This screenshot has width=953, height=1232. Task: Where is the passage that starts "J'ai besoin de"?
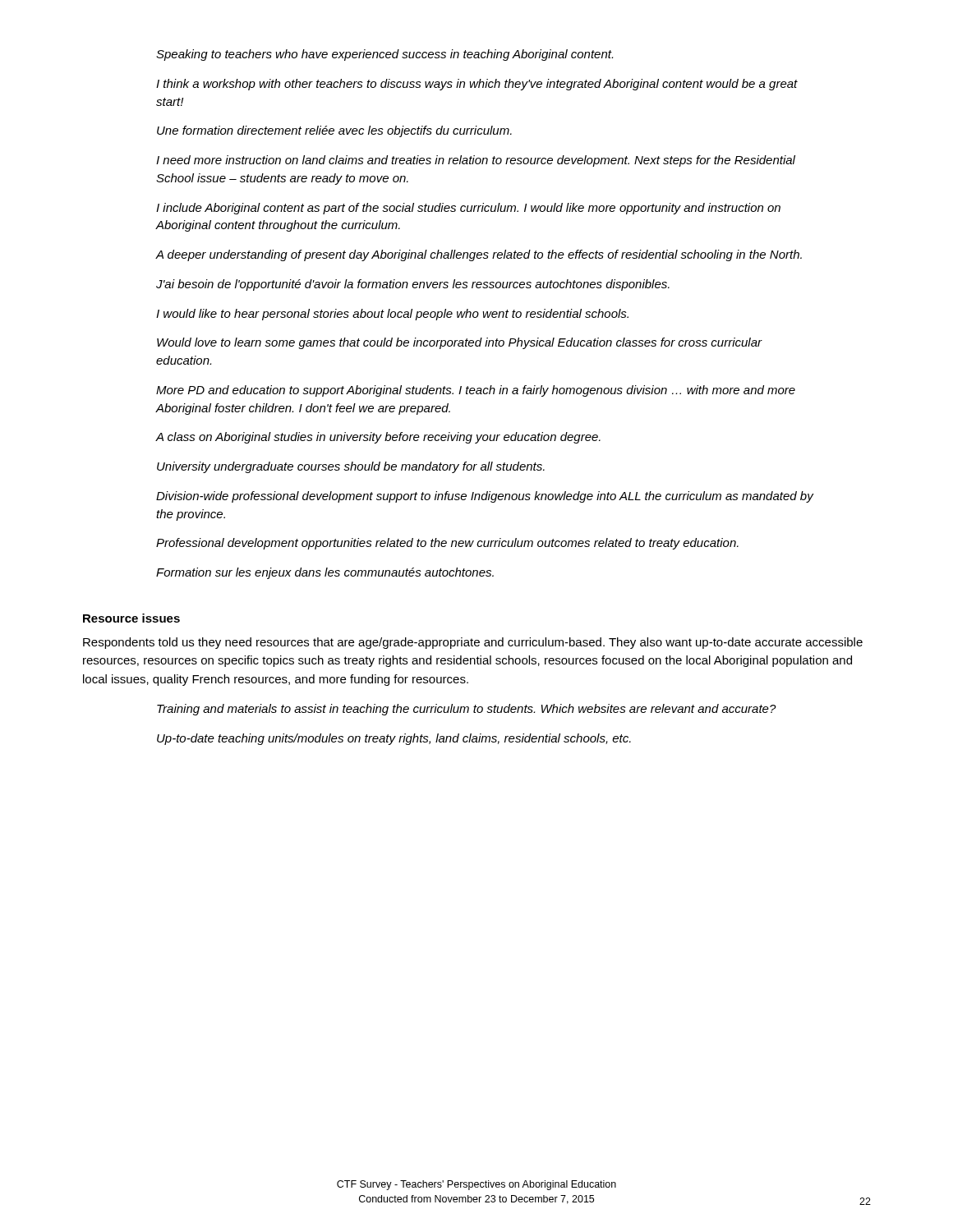point(489,284)
